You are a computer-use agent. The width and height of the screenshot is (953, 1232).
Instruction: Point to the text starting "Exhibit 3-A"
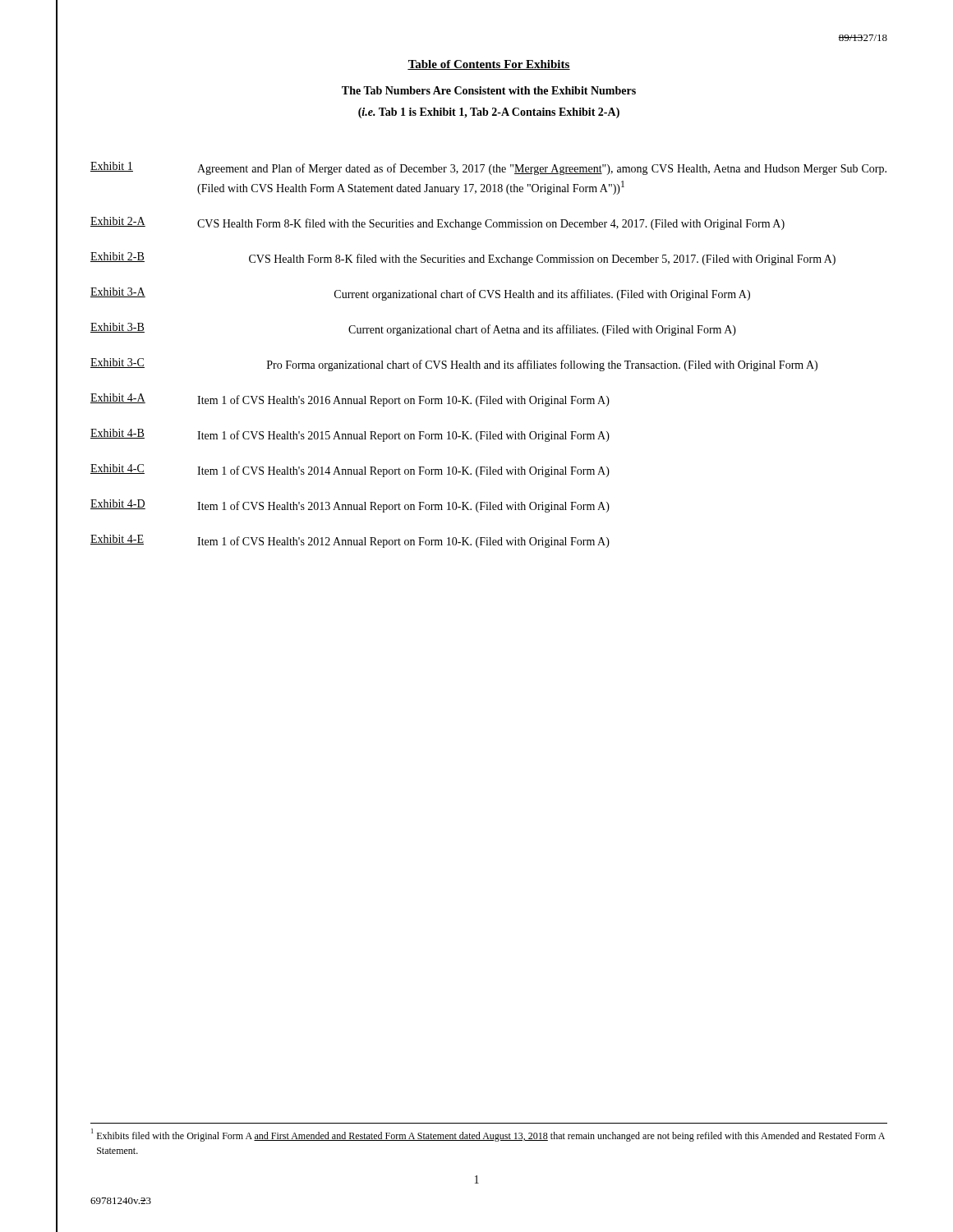[118, 292]
